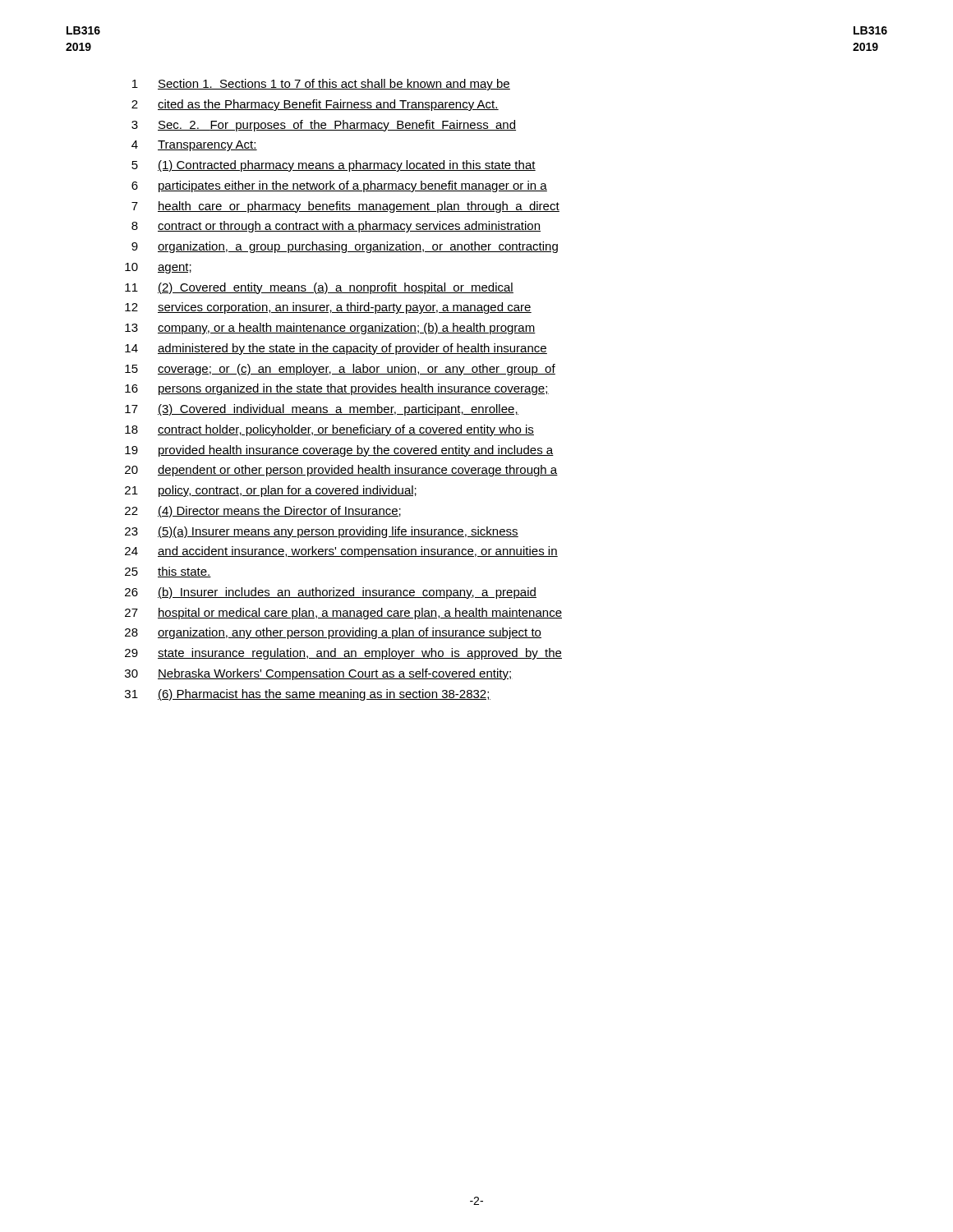
Task: Locate the block of text that opens with "12 services corporation, an insurer, a"
Action: click(444, 308)
